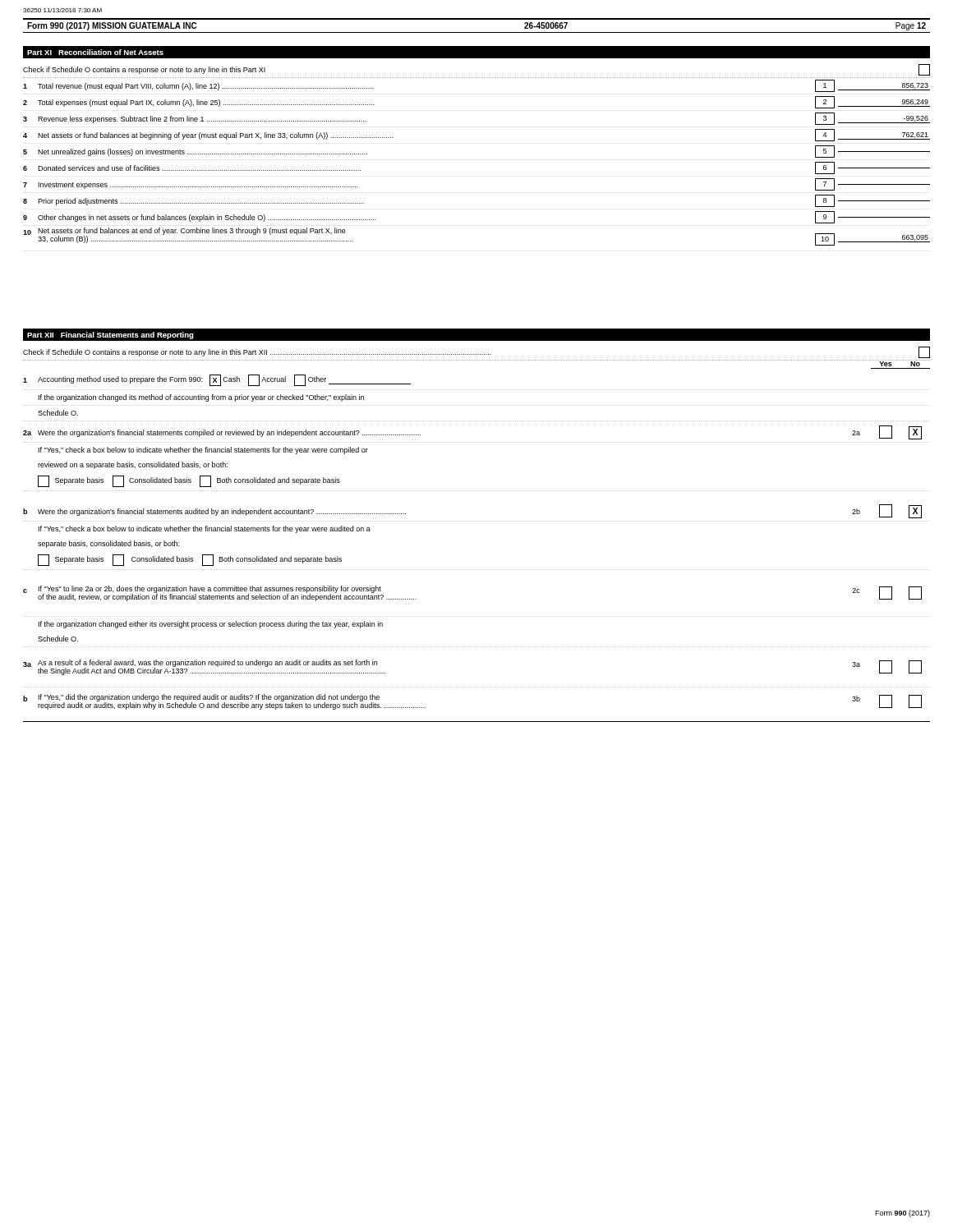This screenshot has height=1232, width=953.
Task: Click on the text block that says "c If "Yes""
Action: click(x=476, y=615)
